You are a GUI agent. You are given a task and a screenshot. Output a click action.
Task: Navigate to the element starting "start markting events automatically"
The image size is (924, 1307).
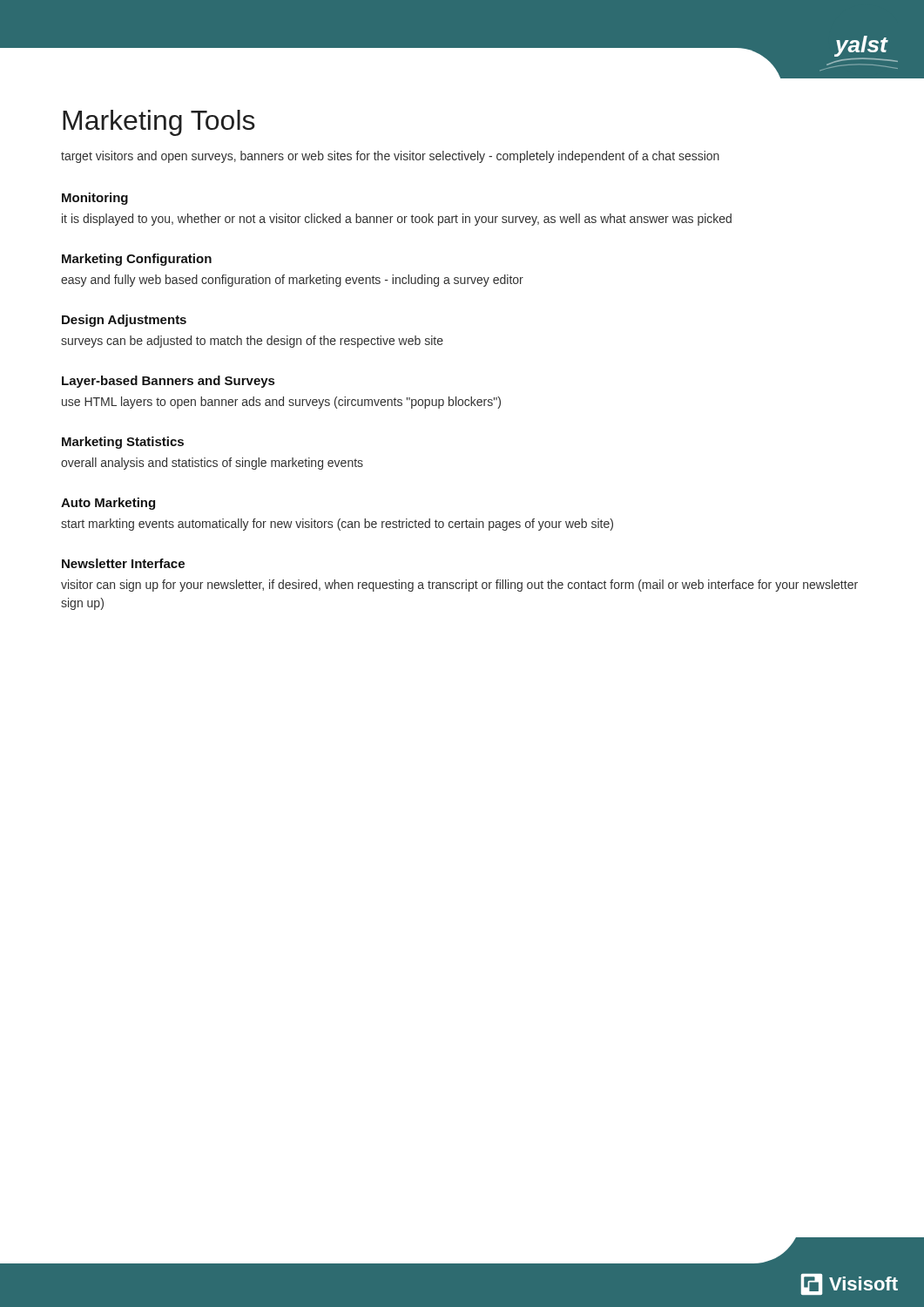pyautogui.click(x=462, y=524)
